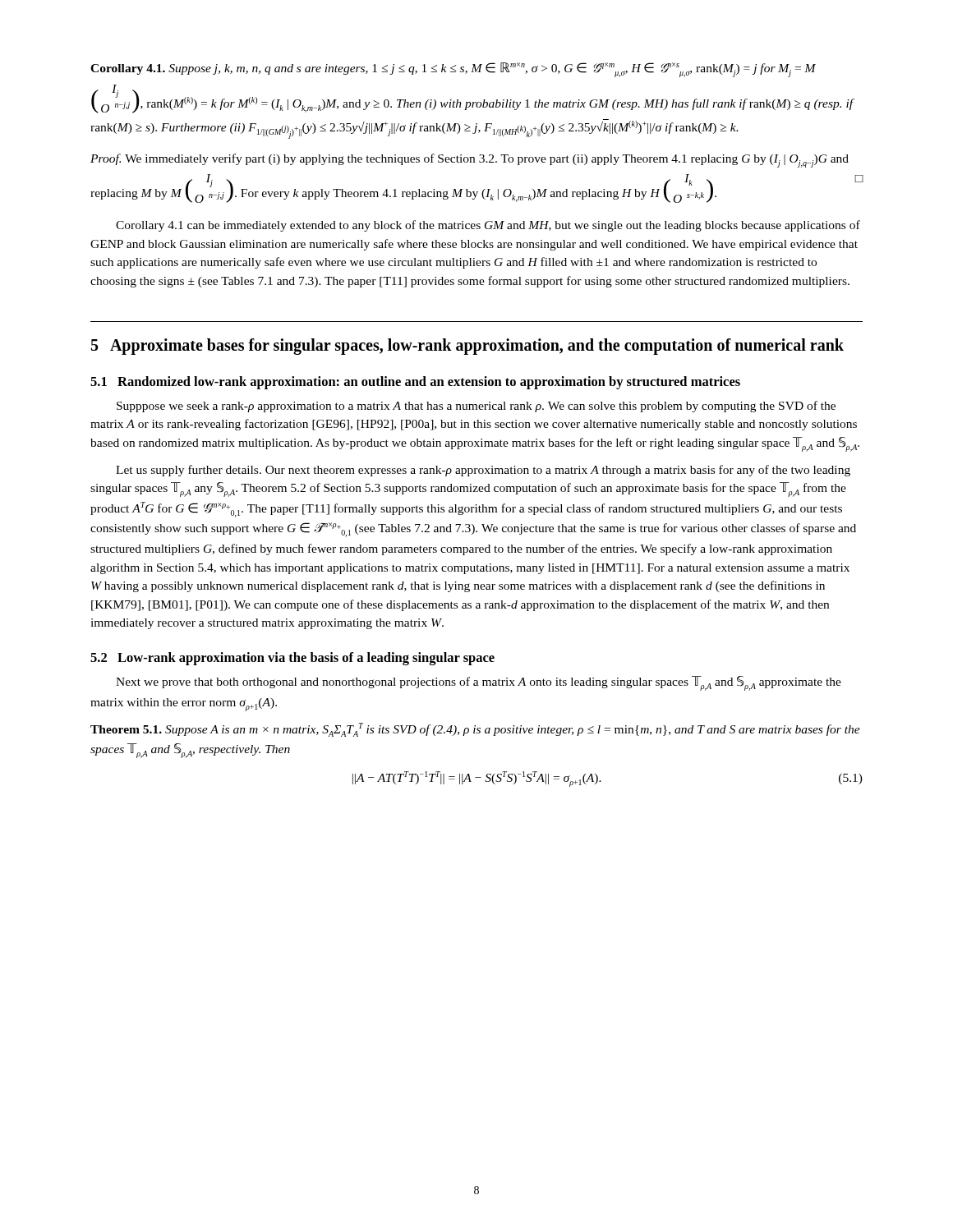Select the text starting "Let us supply further details. Our next"
Screen dimensions: 1232x953
click(x=473, y=546)
